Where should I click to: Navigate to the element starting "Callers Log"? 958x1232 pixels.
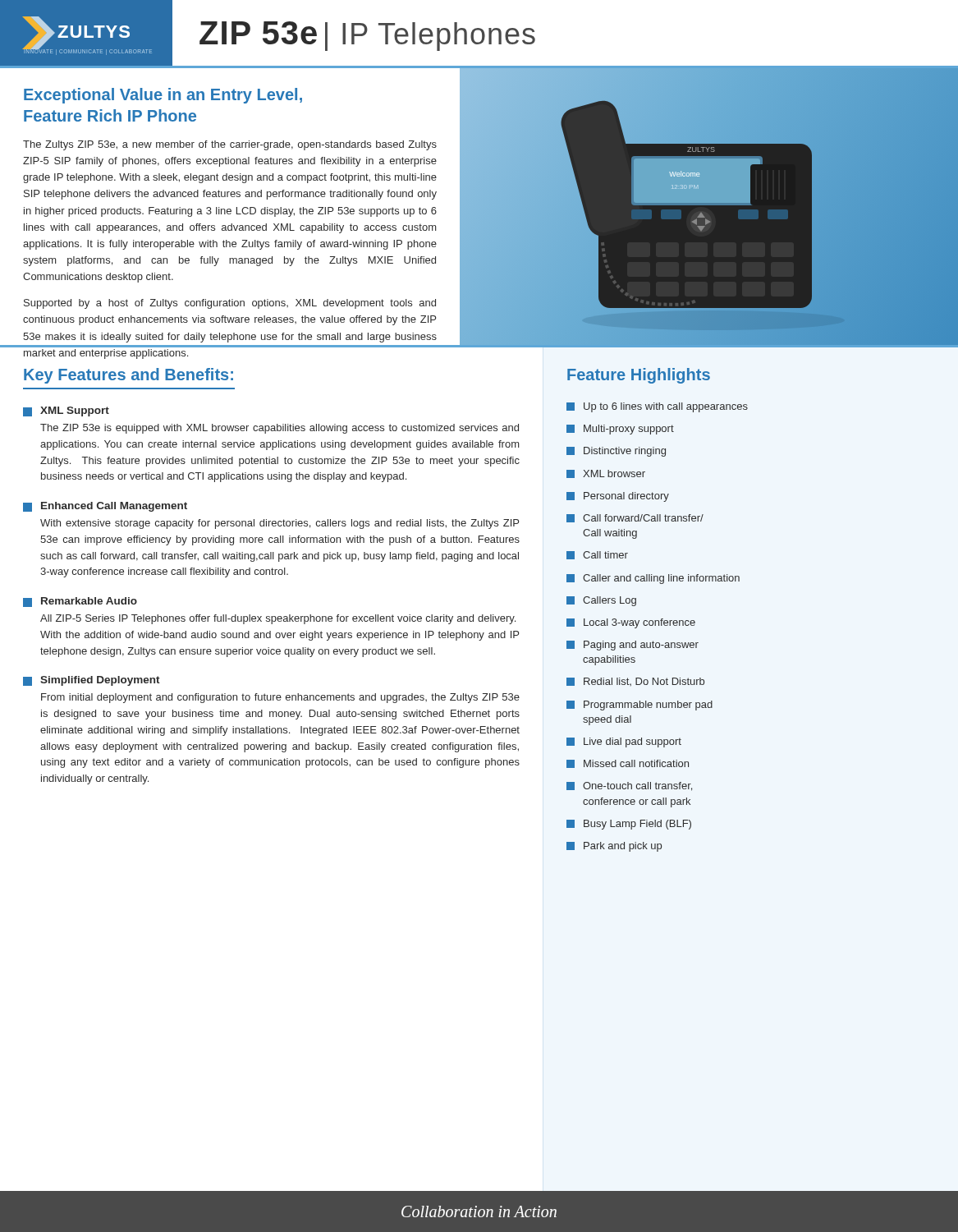(x=602, y=600)
